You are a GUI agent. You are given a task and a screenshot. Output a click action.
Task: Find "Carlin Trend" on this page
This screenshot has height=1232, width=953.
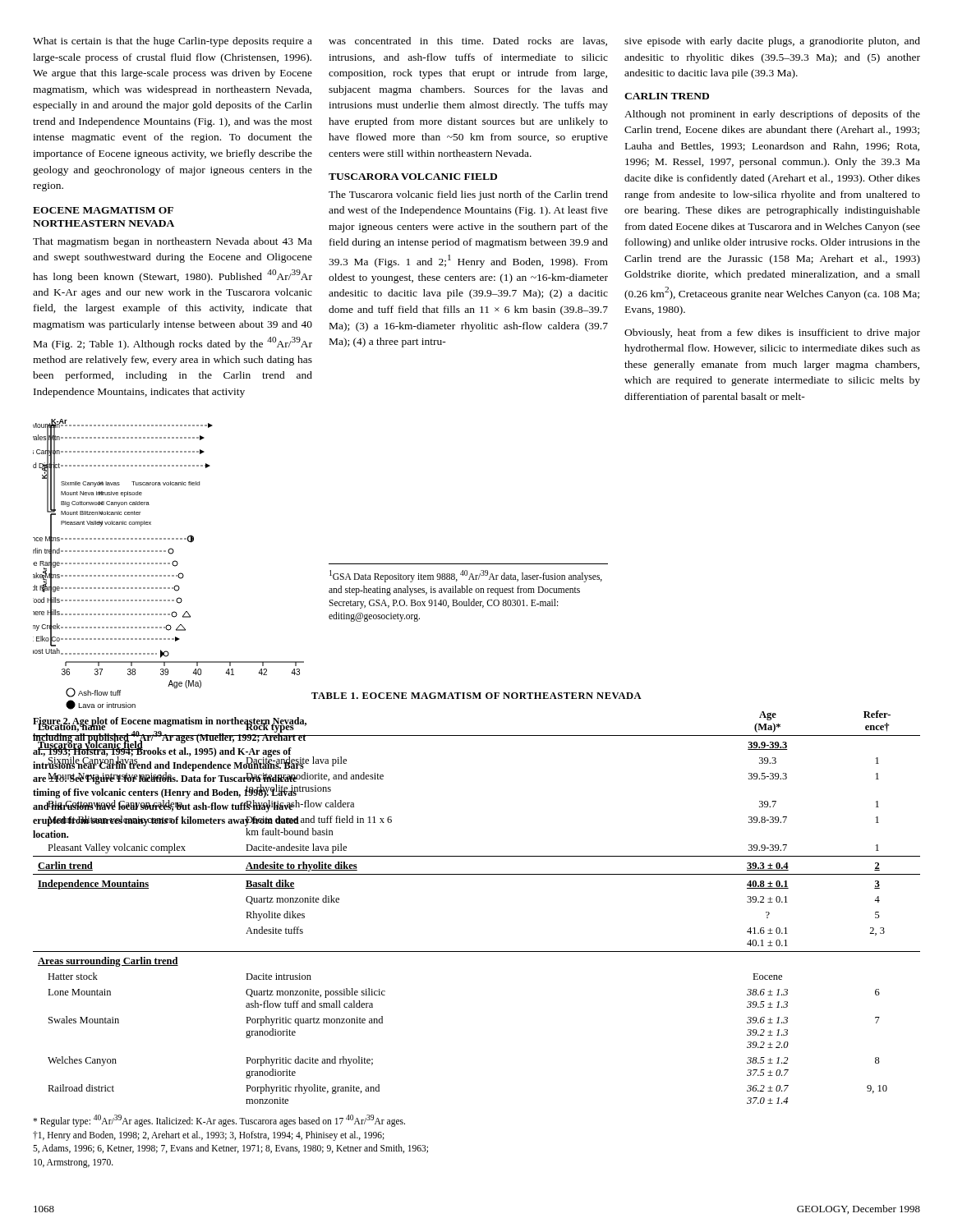[667, 95]
